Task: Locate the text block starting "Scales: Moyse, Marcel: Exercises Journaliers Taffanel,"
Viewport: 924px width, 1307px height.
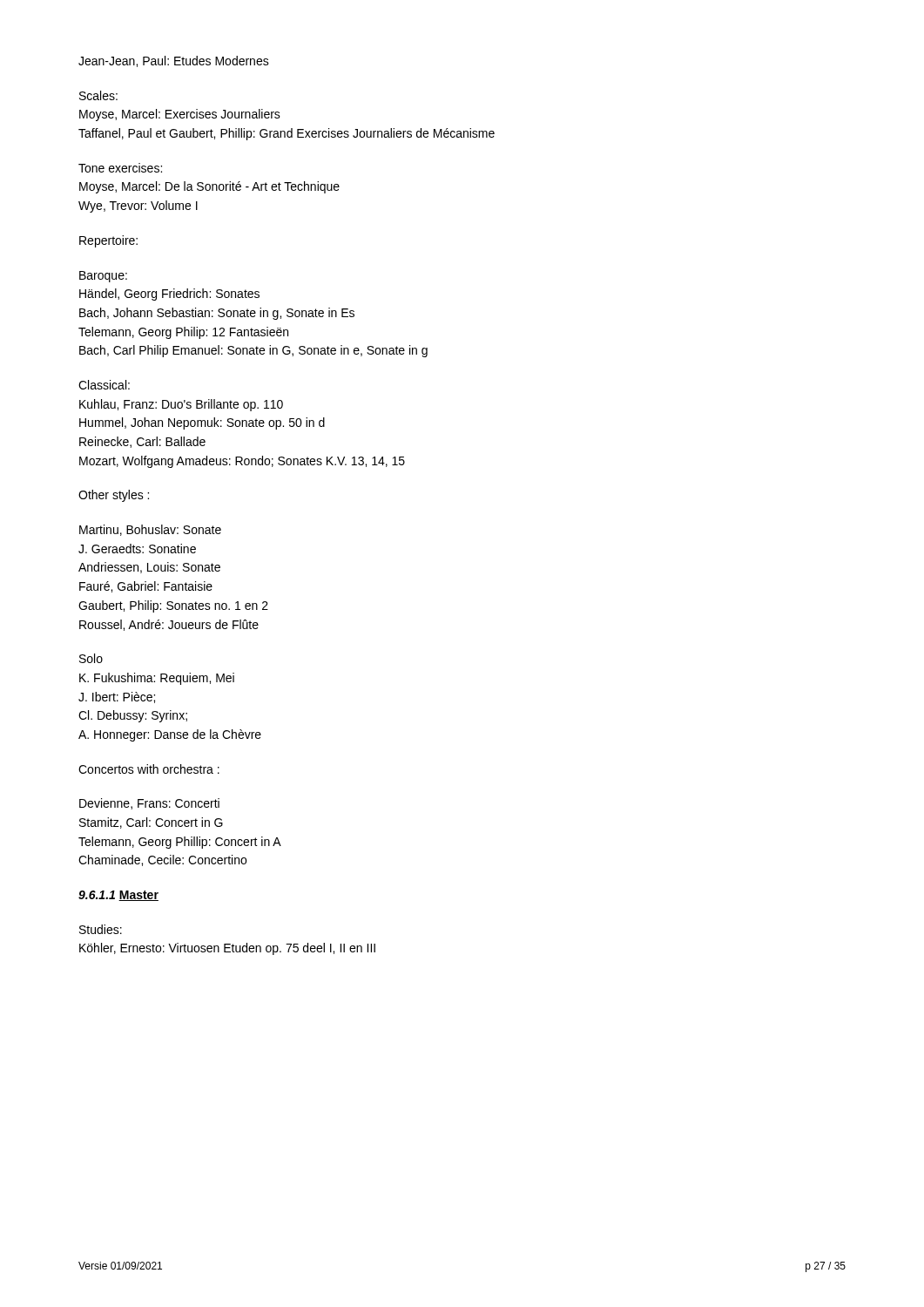Action: (98, 95)
